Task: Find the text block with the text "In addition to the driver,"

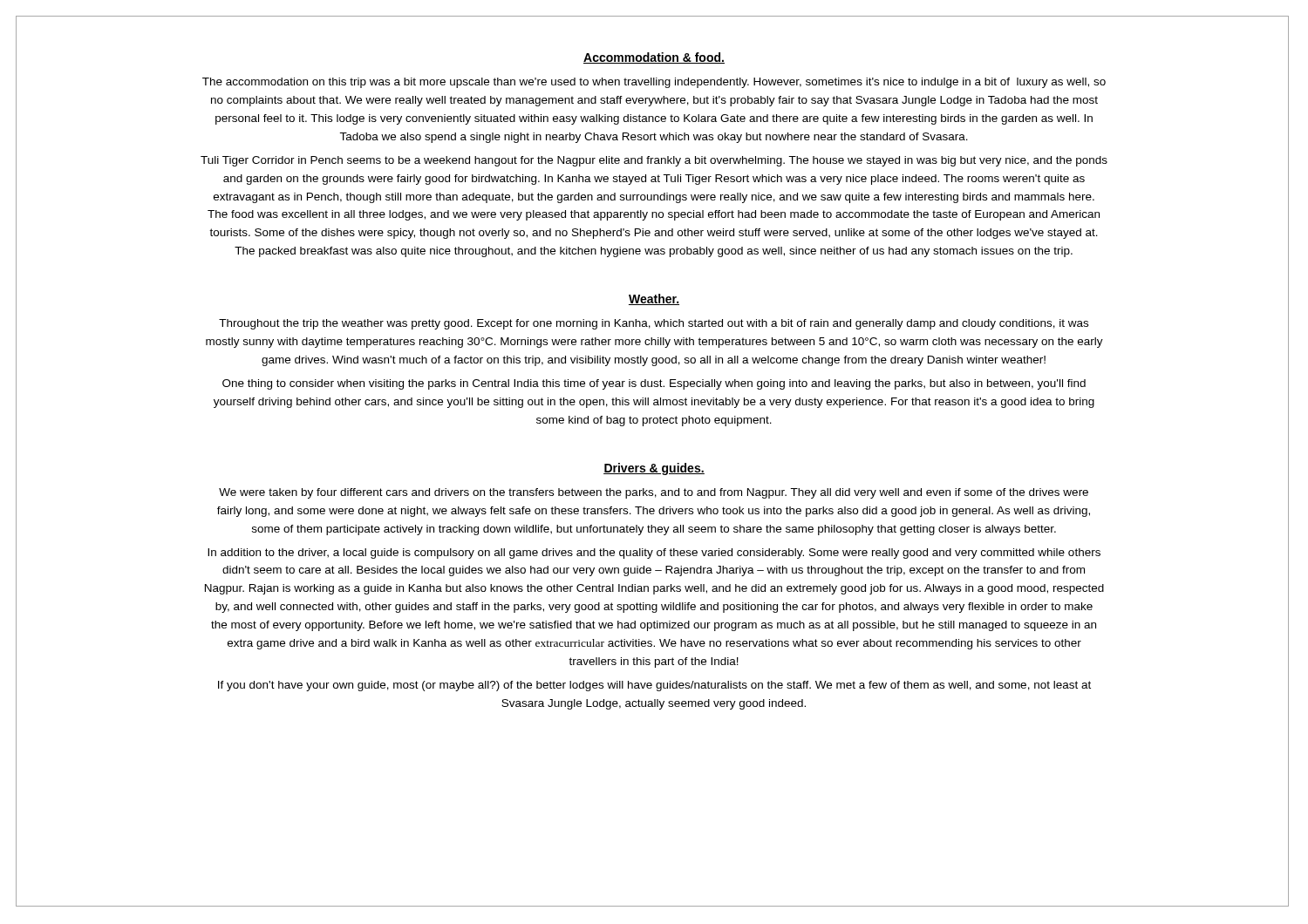Action: 654,607
